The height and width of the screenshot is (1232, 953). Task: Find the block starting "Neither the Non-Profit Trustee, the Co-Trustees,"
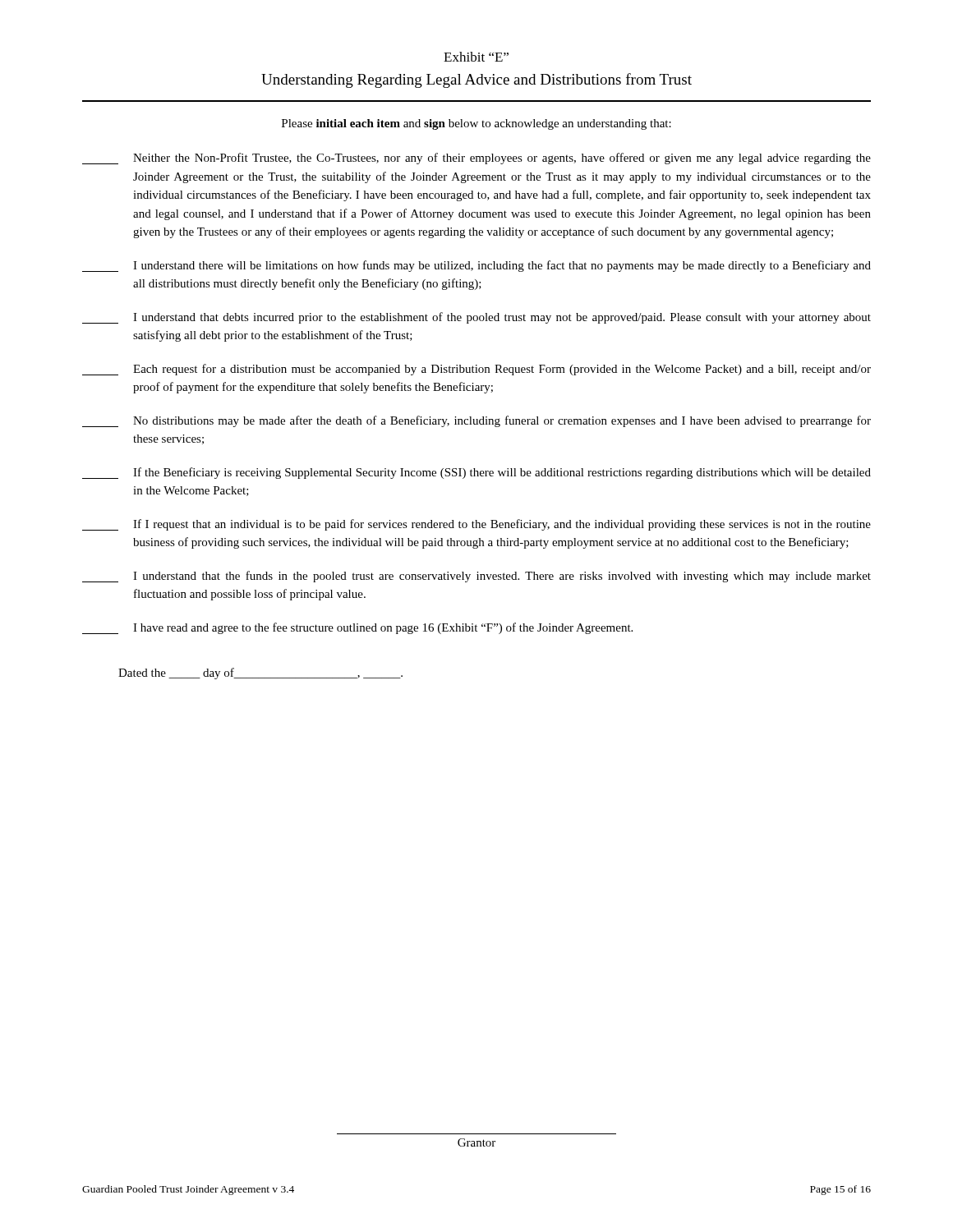click(476, 195)
